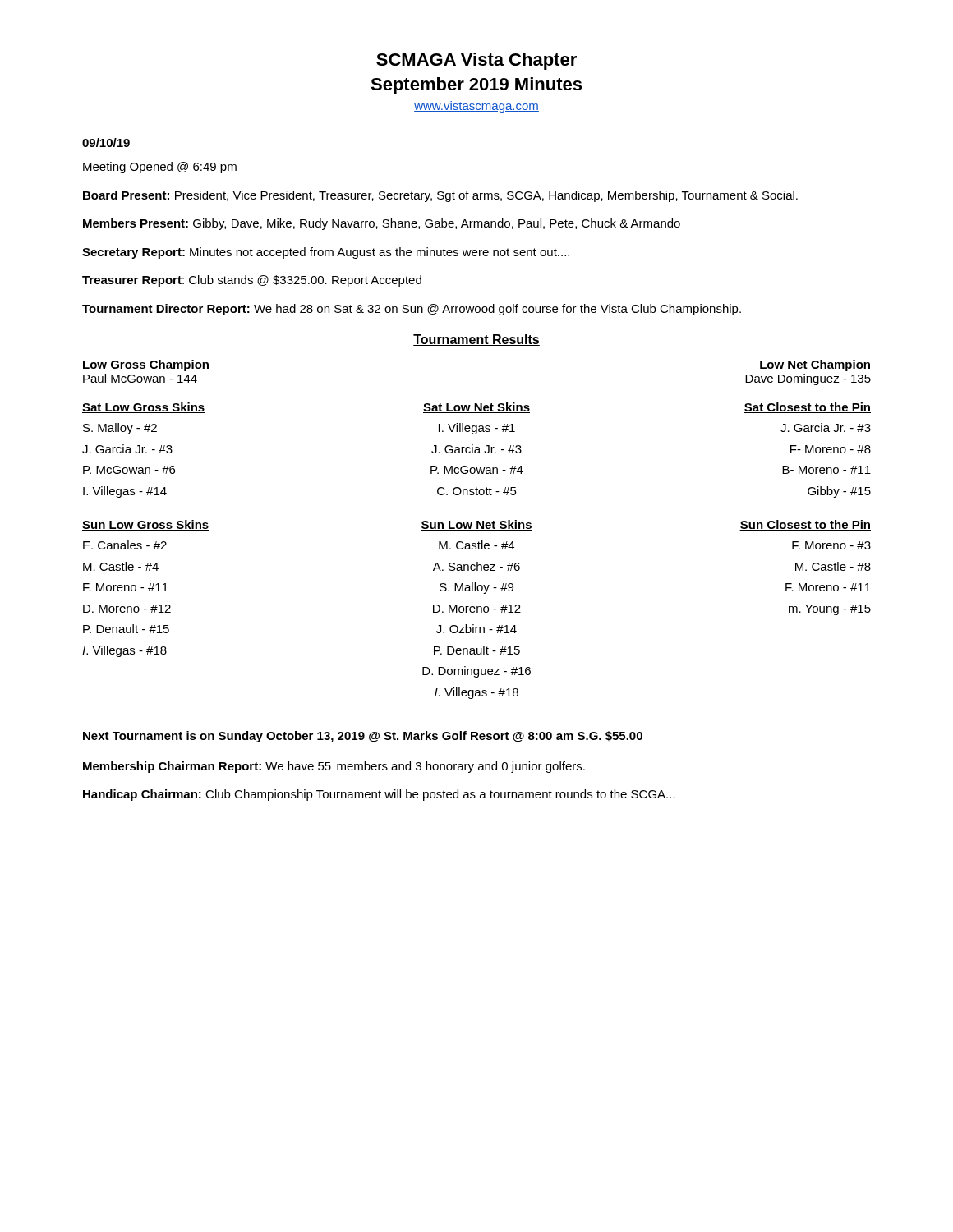953x1232 pixels.
Task: Locate the text block that says "Low Gross Champion Paul"
Action: coord(146,371)
